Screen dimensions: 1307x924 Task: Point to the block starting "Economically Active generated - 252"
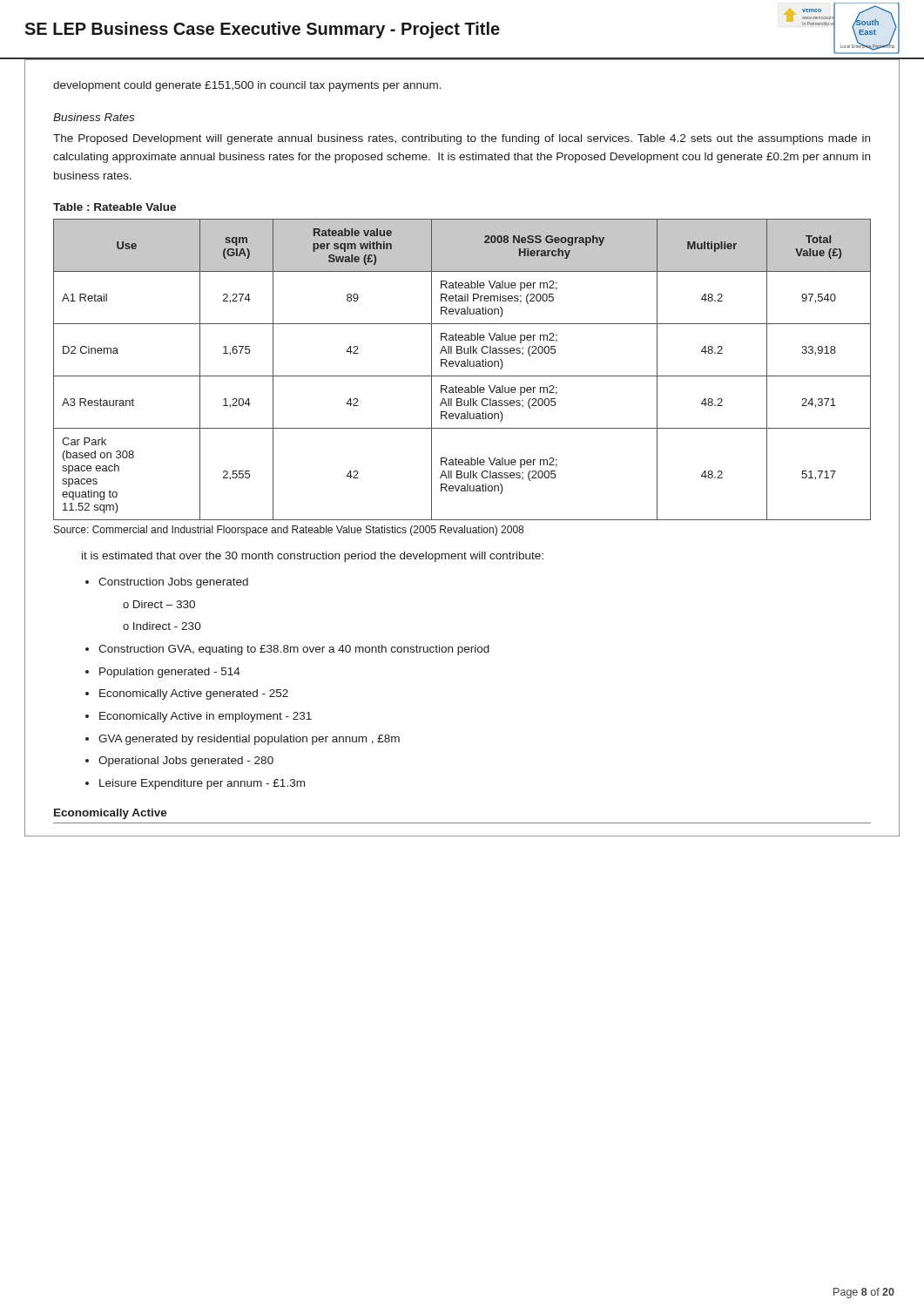click(193, 693)
